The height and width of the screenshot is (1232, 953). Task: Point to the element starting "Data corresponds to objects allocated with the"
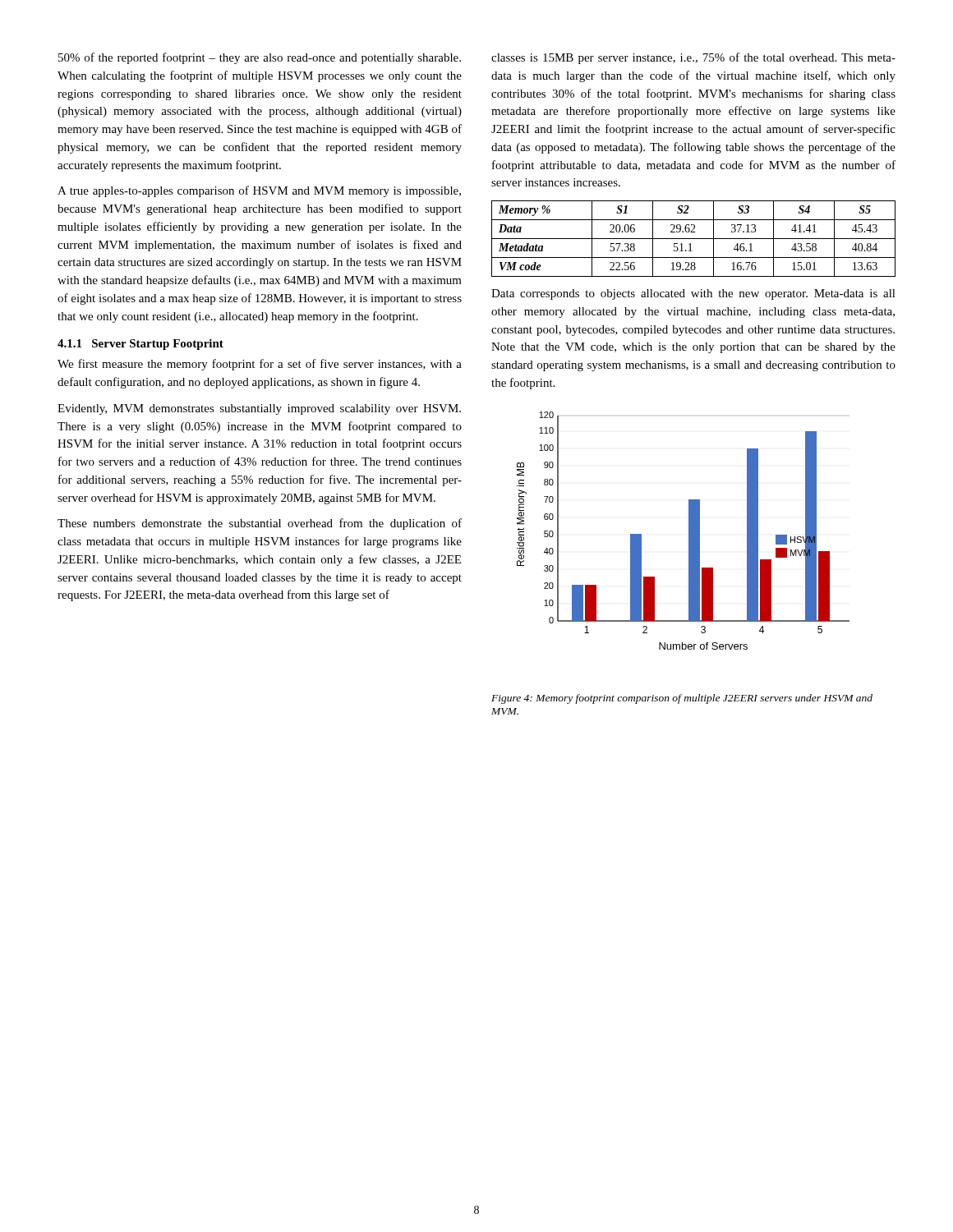click(693, 339)
